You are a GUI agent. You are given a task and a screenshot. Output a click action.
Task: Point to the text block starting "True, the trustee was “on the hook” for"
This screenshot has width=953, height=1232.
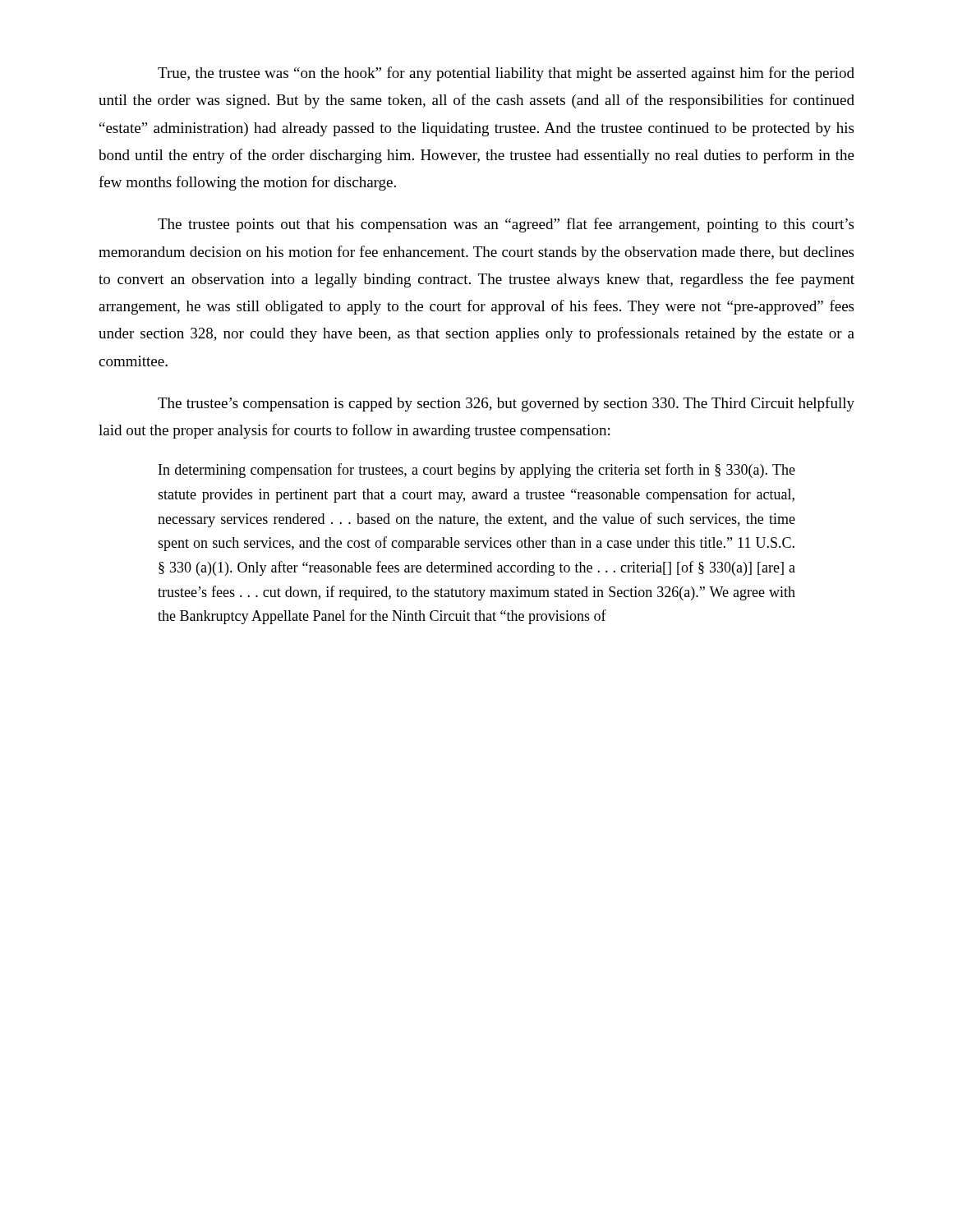click(476, 127)
